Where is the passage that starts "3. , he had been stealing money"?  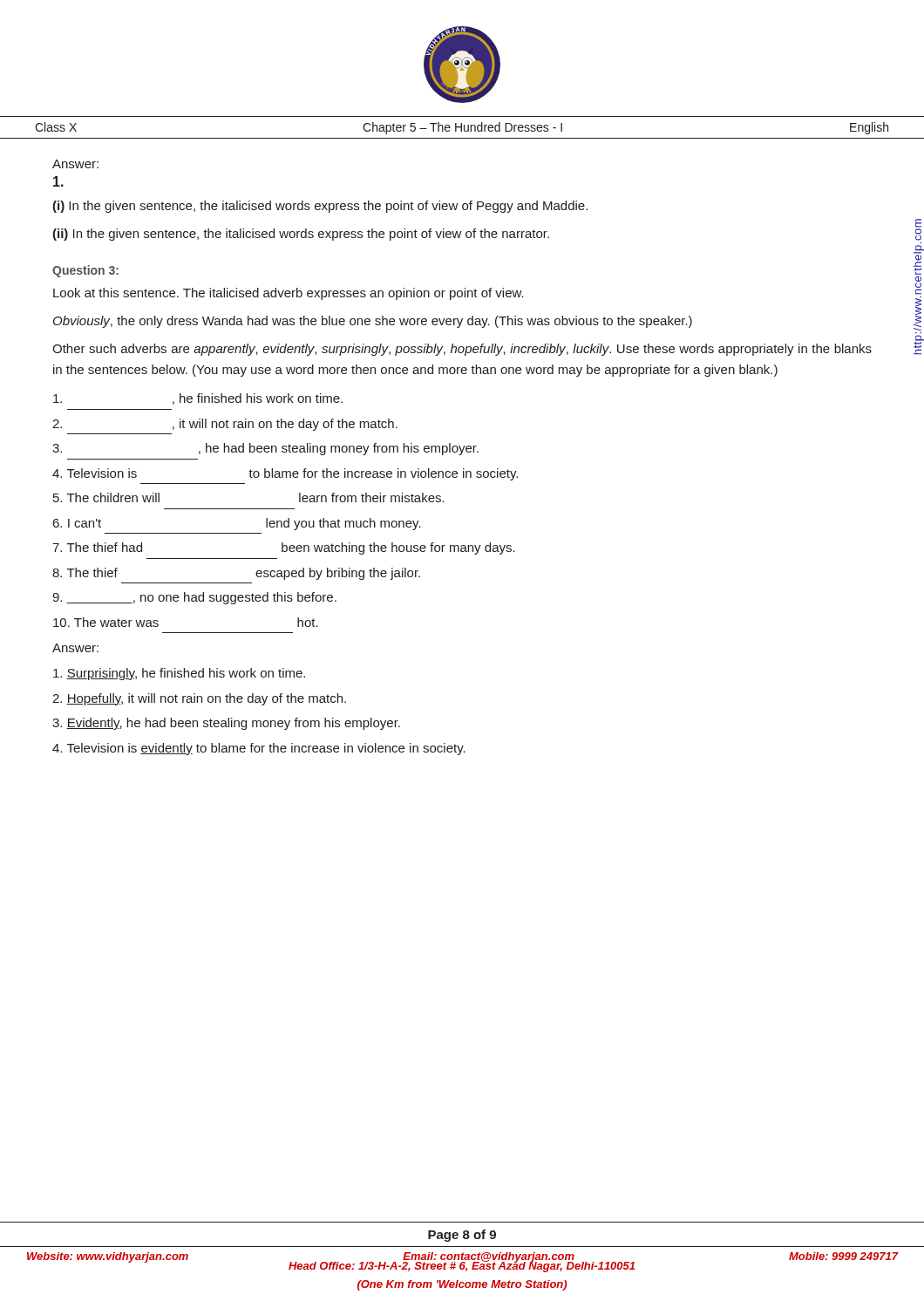[266, 450]
